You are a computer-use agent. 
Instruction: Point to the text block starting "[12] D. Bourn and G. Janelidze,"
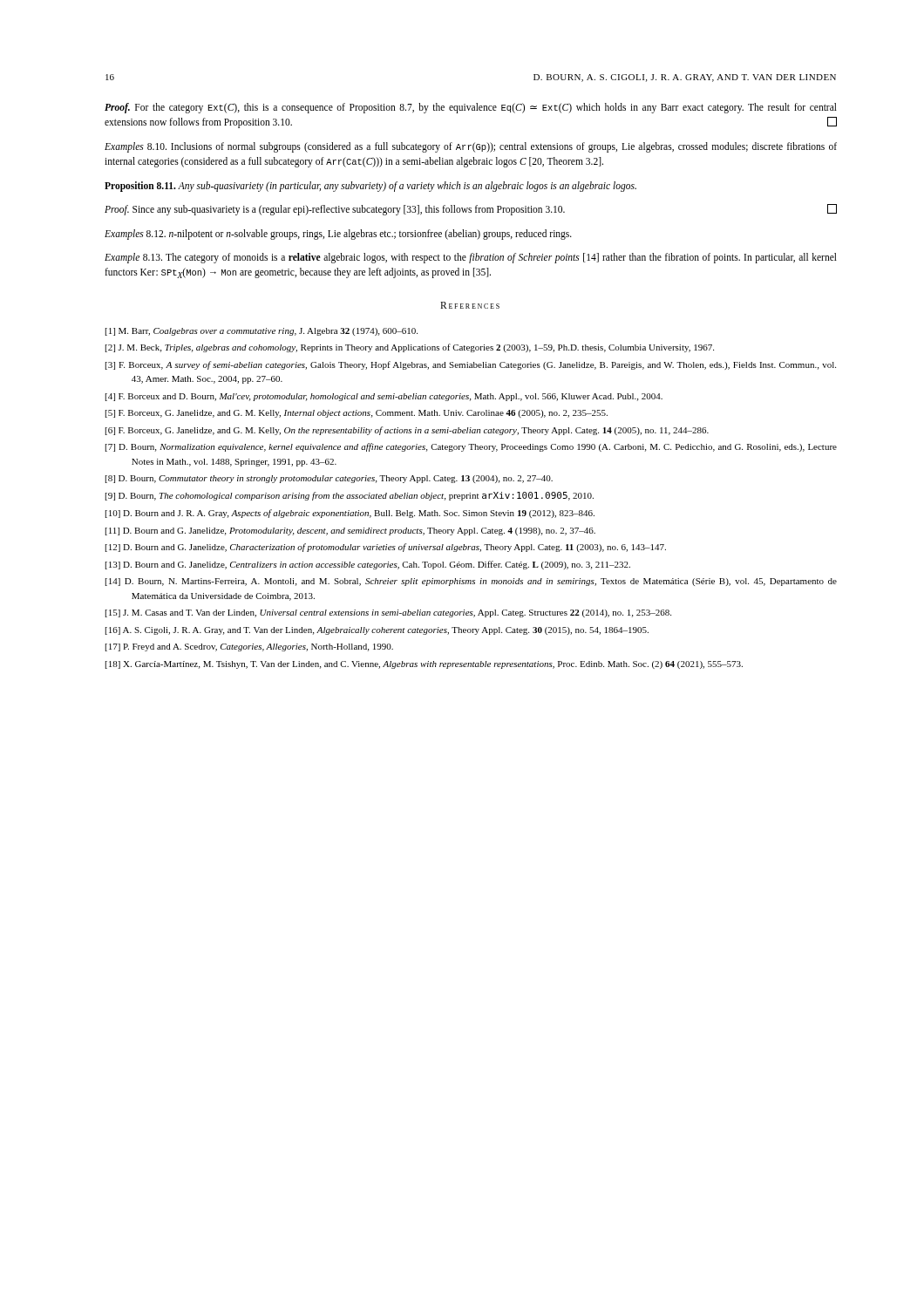coord(386,547)
